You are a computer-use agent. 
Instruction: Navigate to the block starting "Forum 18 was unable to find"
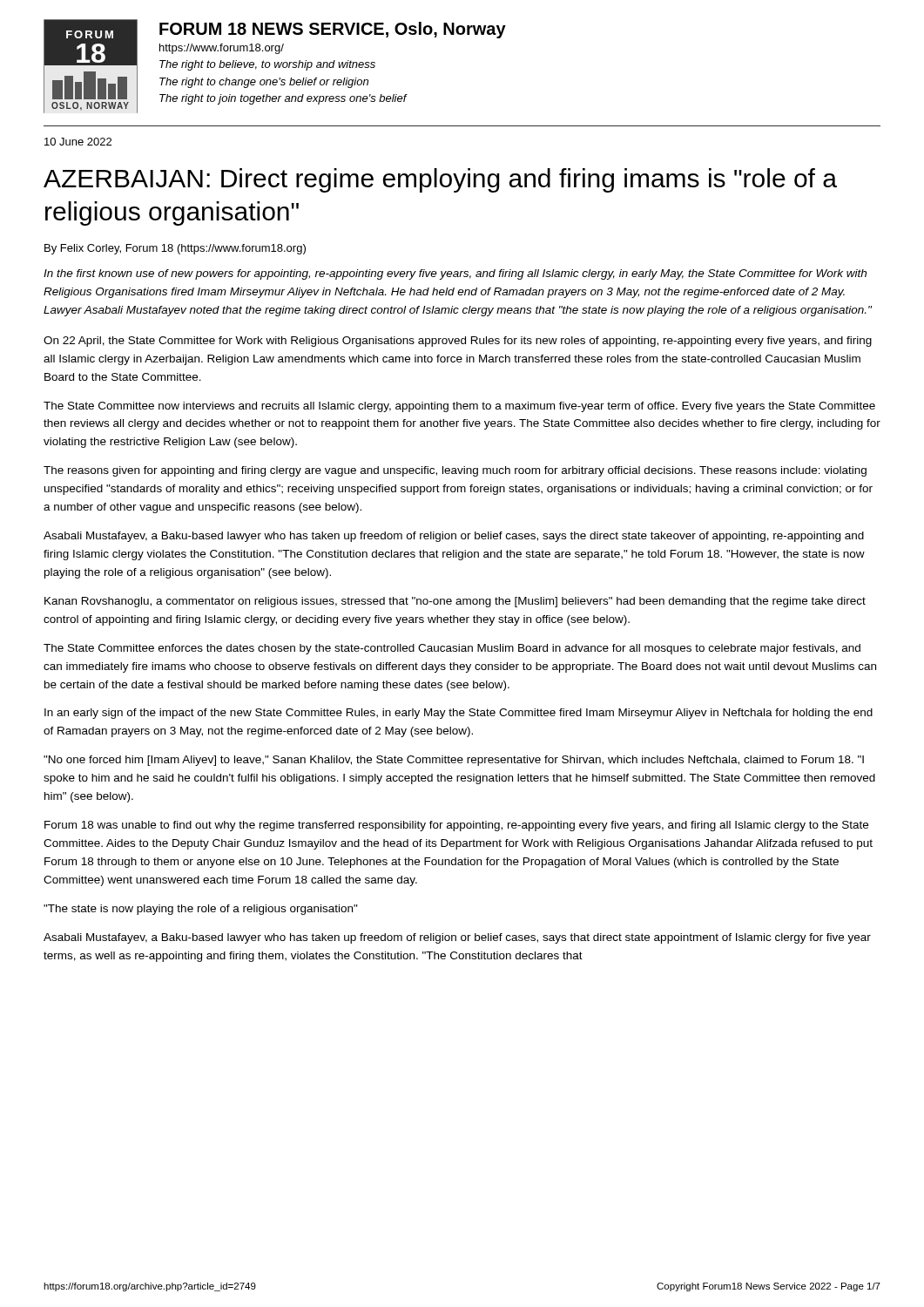tap(458, 852)
